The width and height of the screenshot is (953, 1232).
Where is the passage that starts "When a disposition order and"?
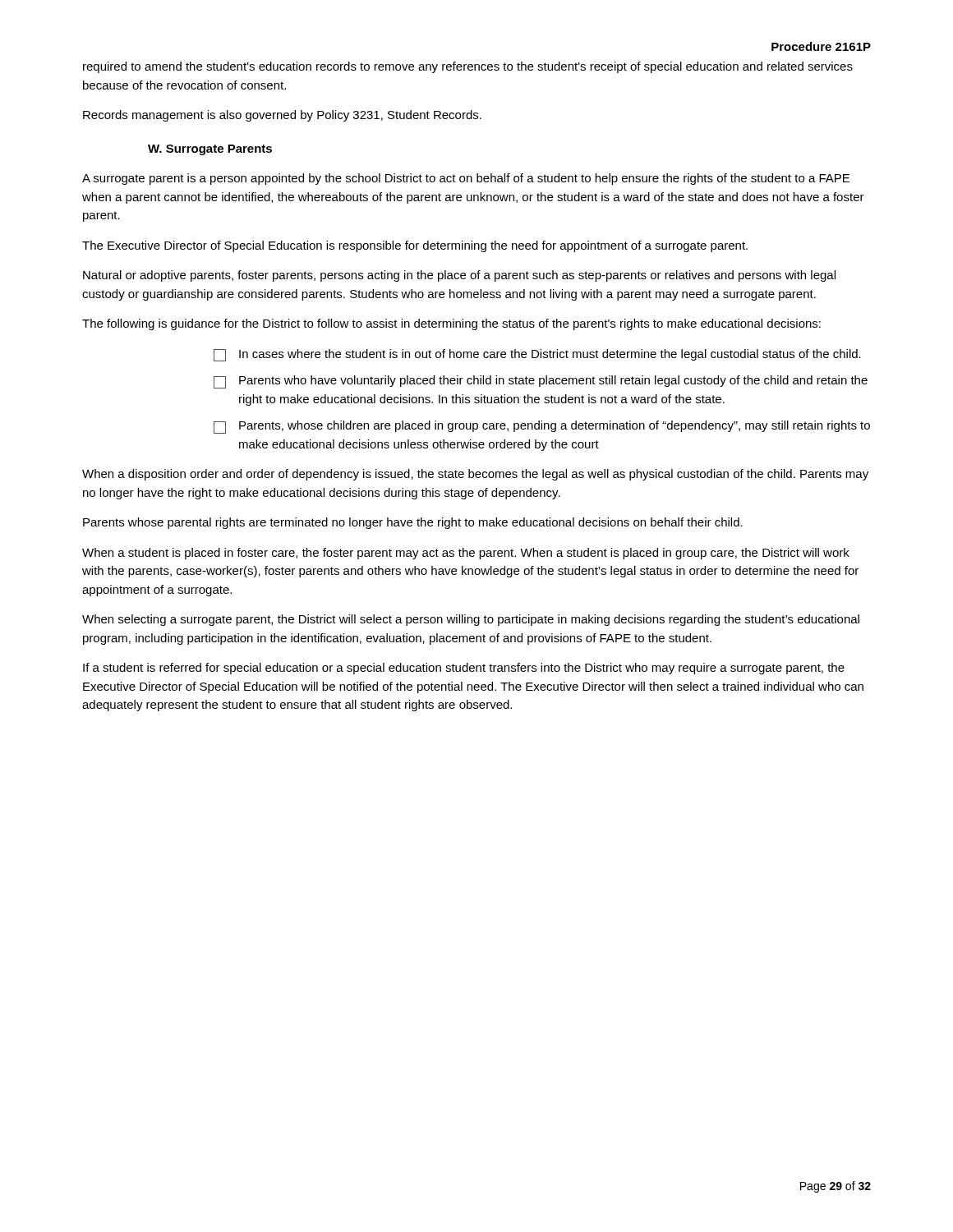pos(476,483)
